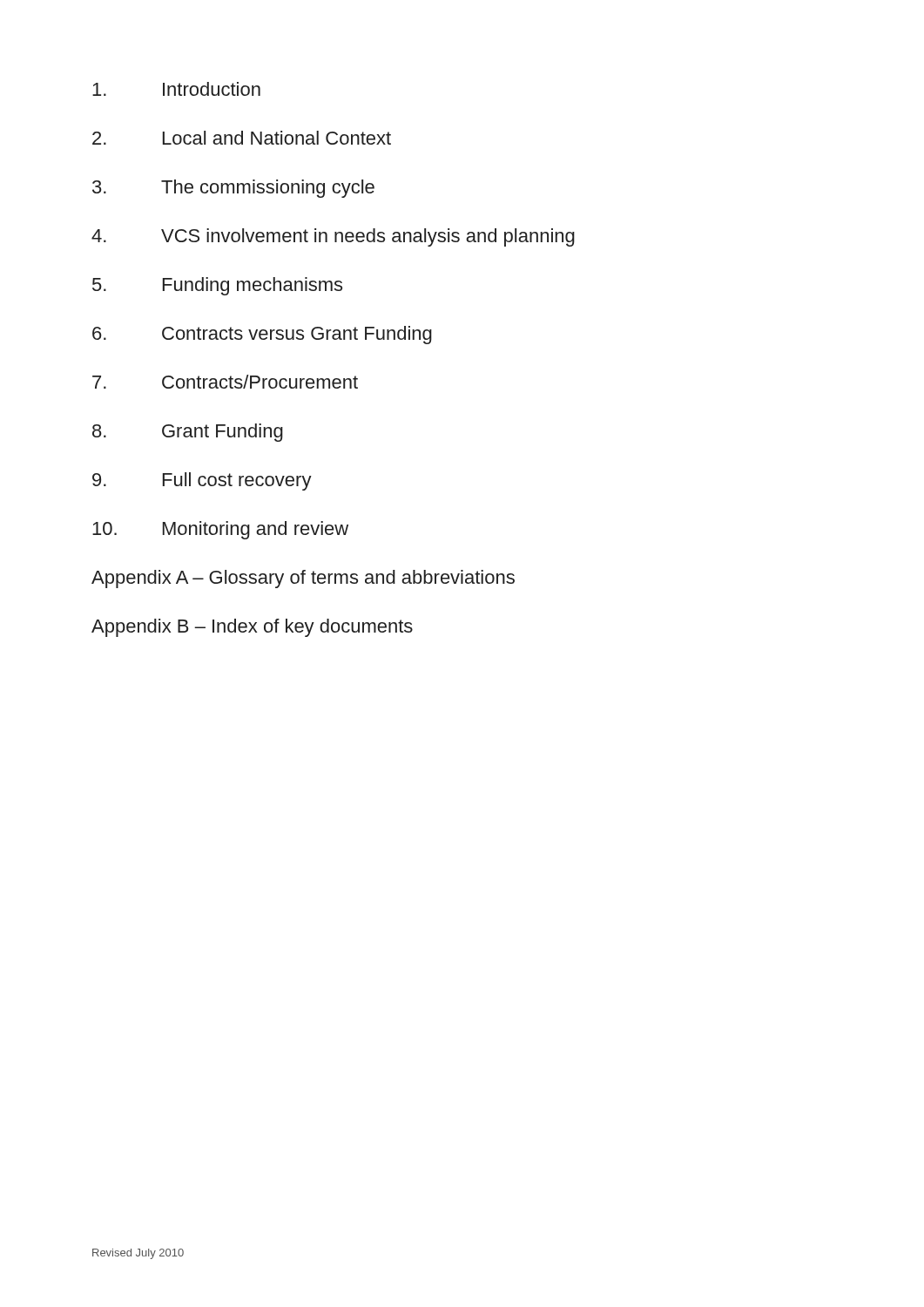This screenshot has height=1307, width=924.
Task: Navigate to the element starting "6. Contracts versus"
Action: click(262, 334)
